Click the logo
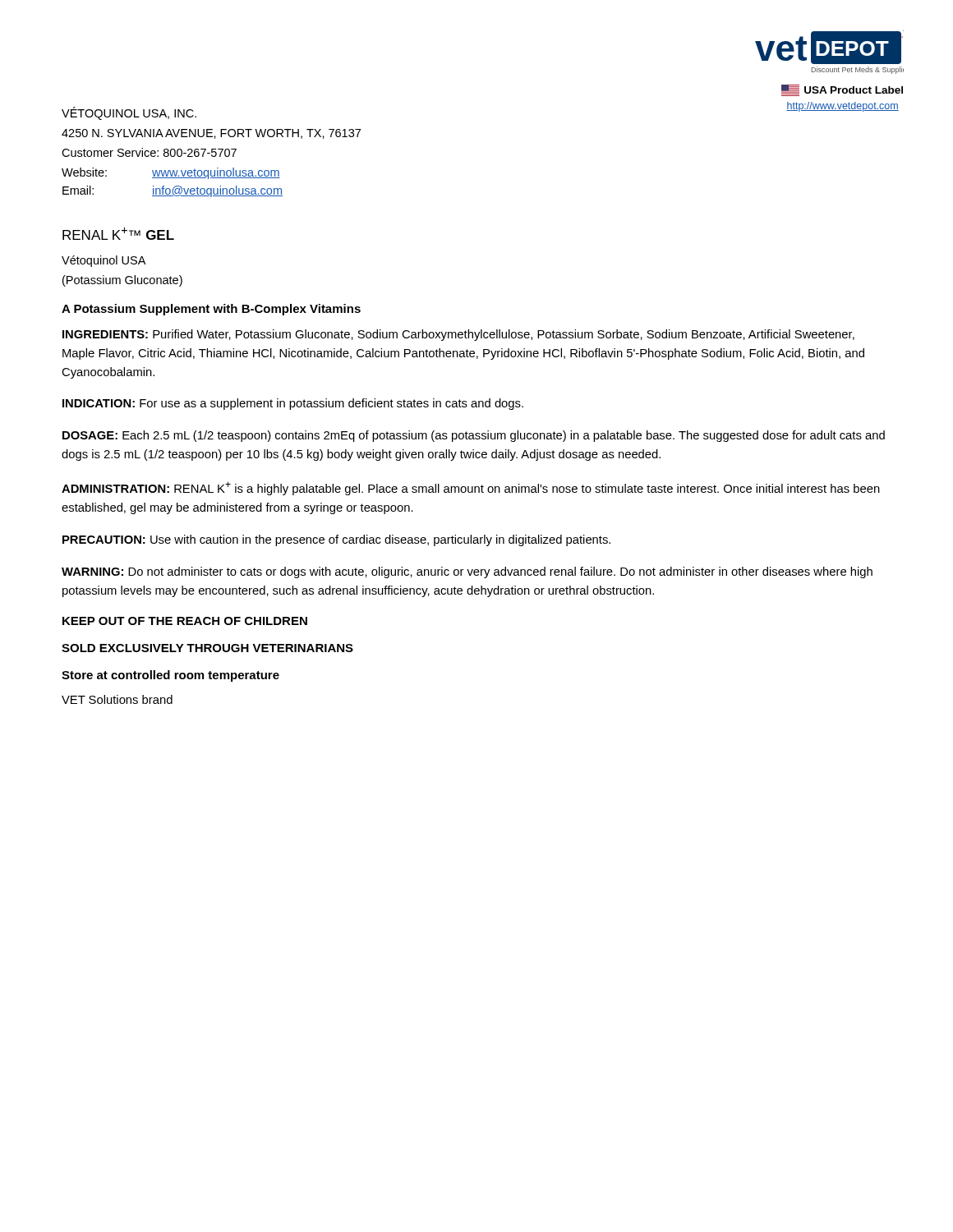This screenshot has width=953, height=1232. (828, 53)
